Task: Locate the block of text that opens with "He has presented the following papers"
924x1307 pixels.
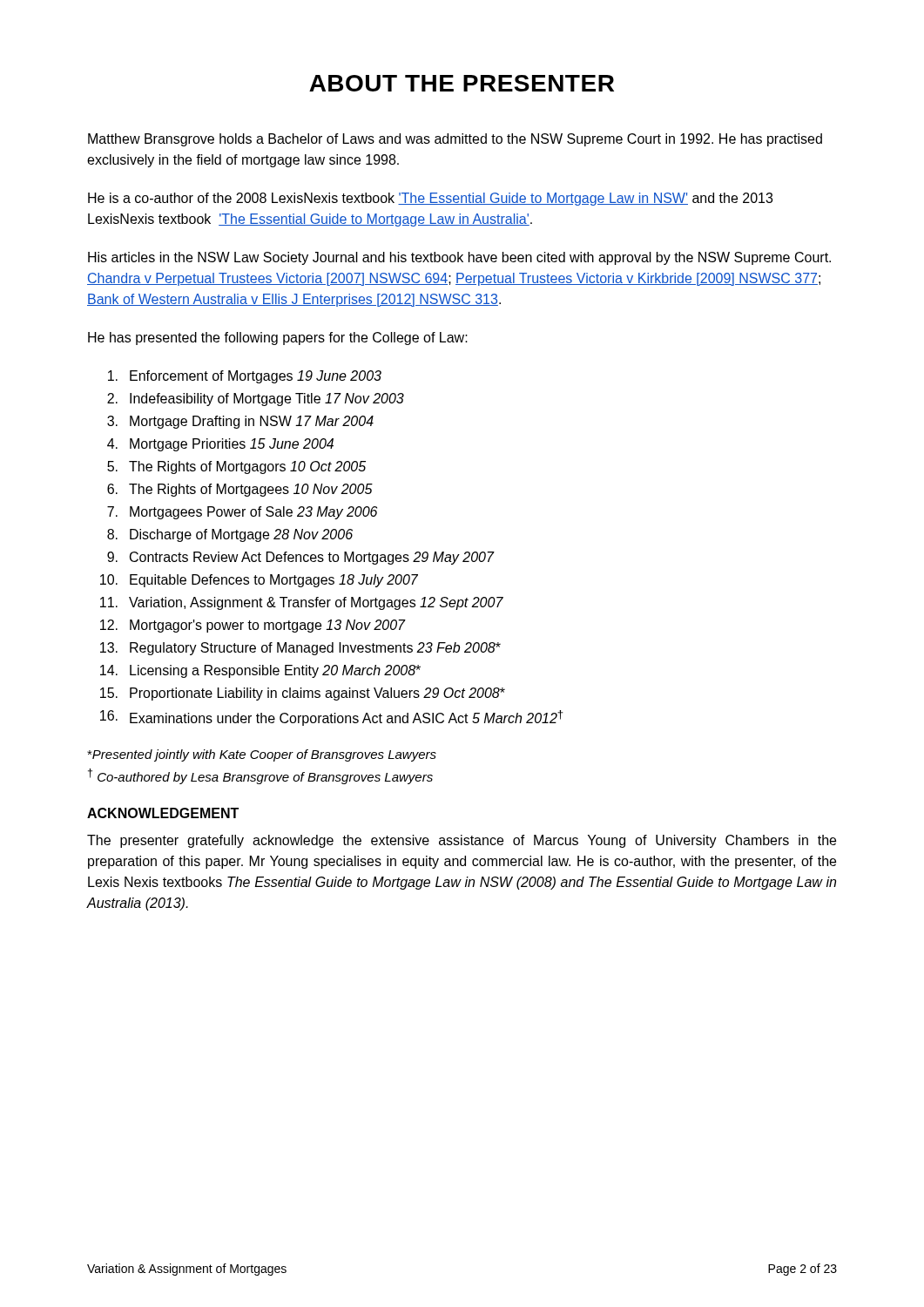Action: click(278, 338)
